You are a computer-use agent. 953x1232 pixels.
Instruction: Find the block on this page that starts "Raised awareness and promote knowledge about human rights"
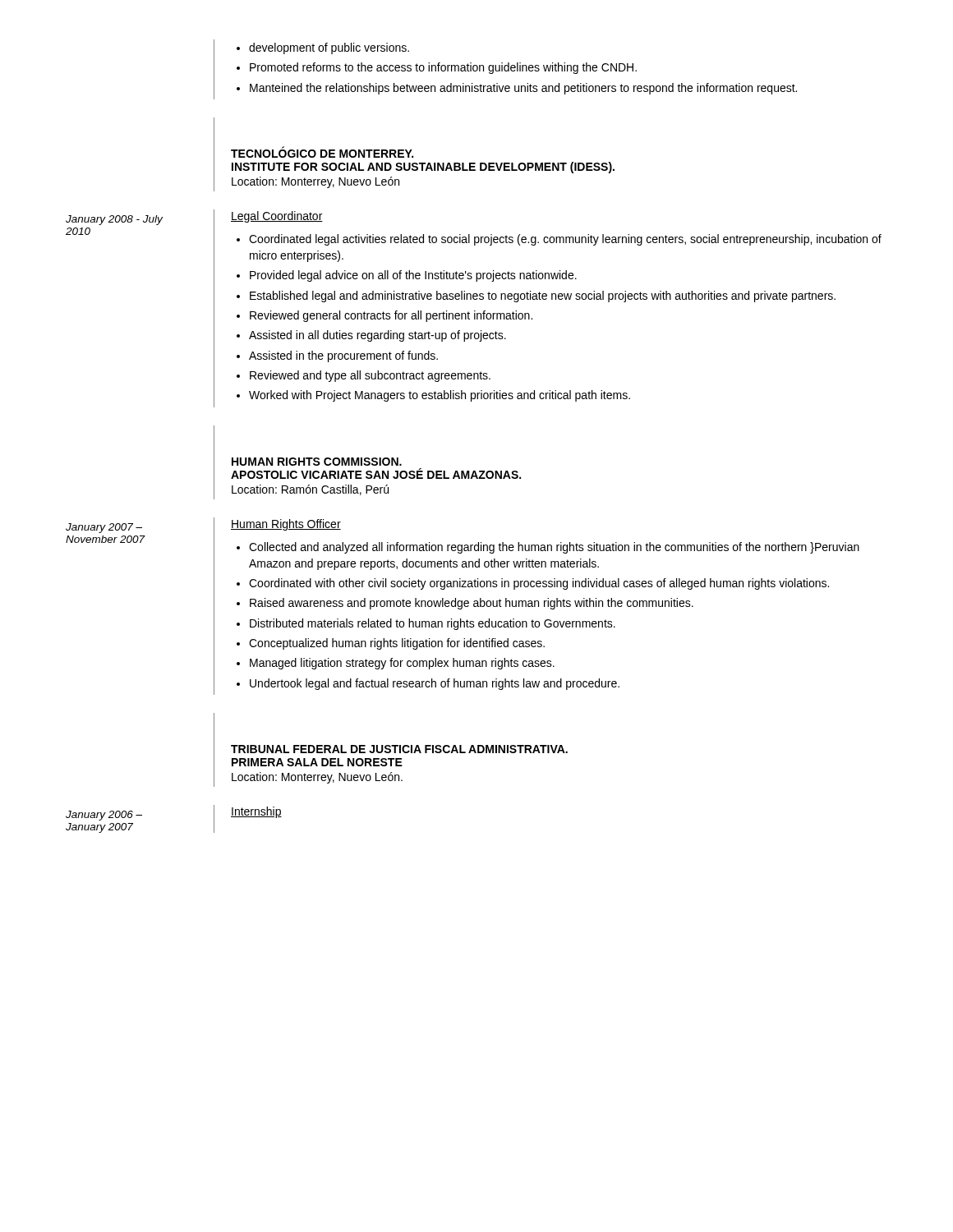pos(471,603)
